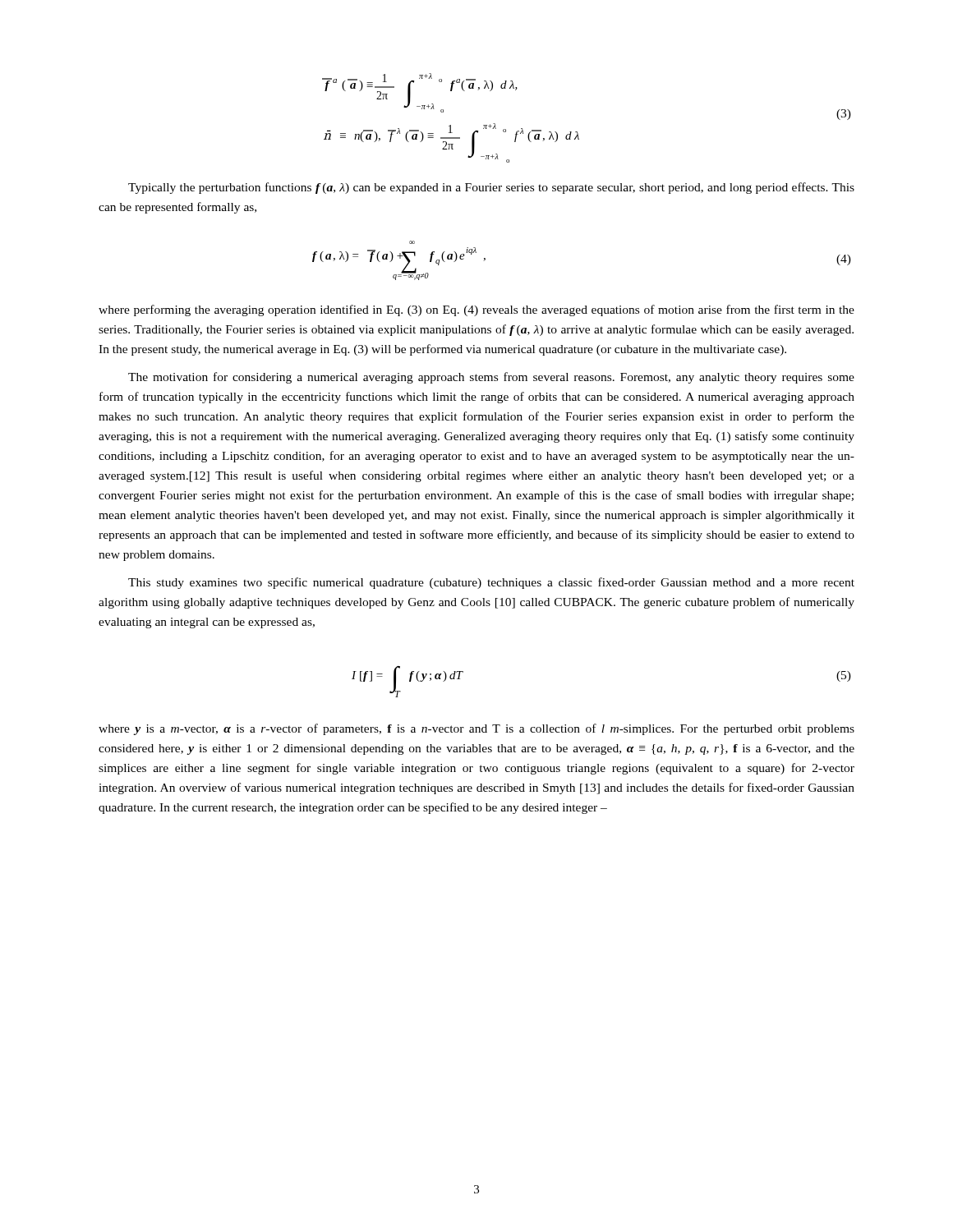Locate the block of text that opens with "This study examines two"
The image size is (953, 1232).
476,602
